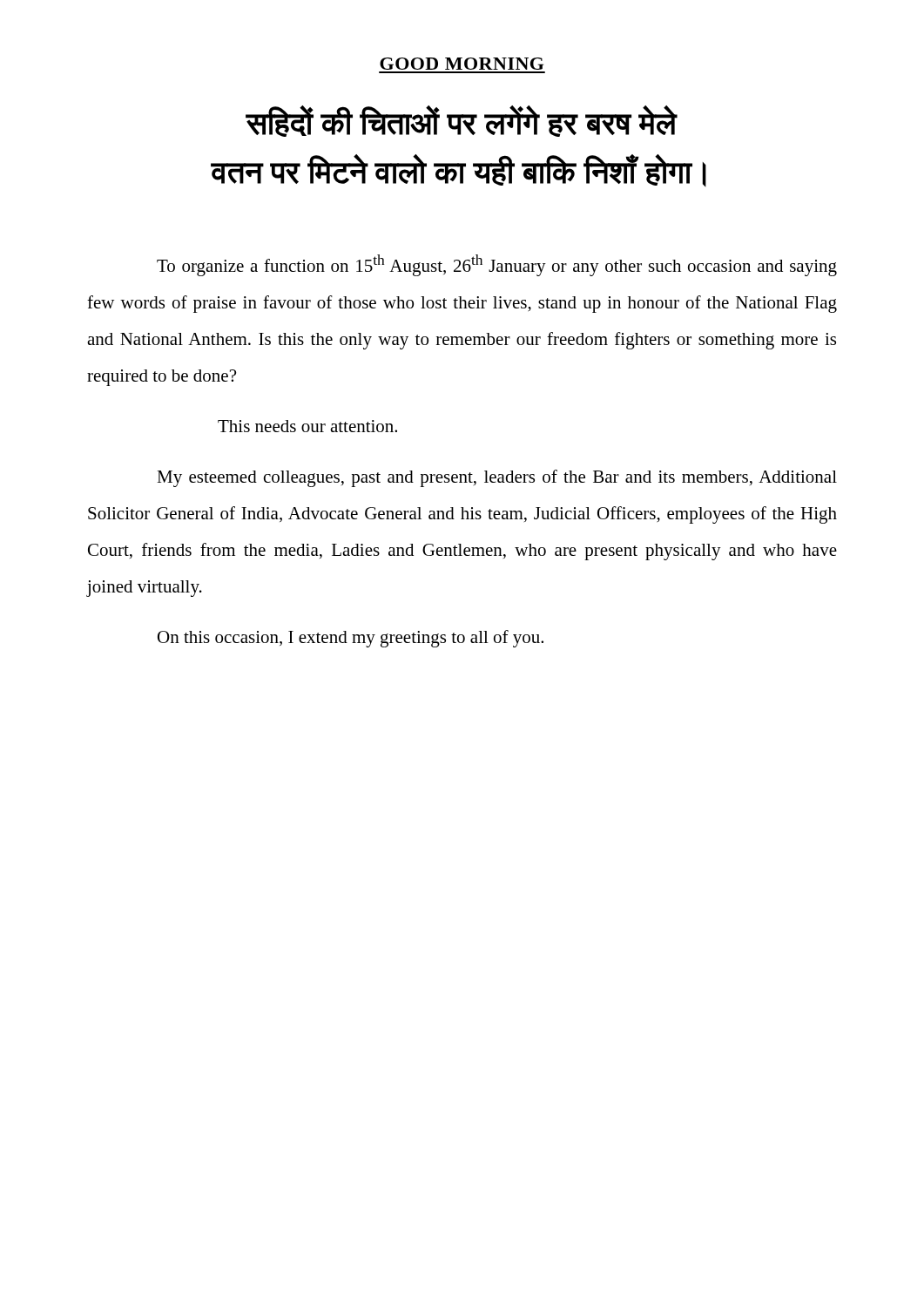The width and height of the screenshot is (924, 1307).
Task: Click on the text block that says "My esteemed colleagues, past"
Action: pyautogui.click(x=497, y=478)
